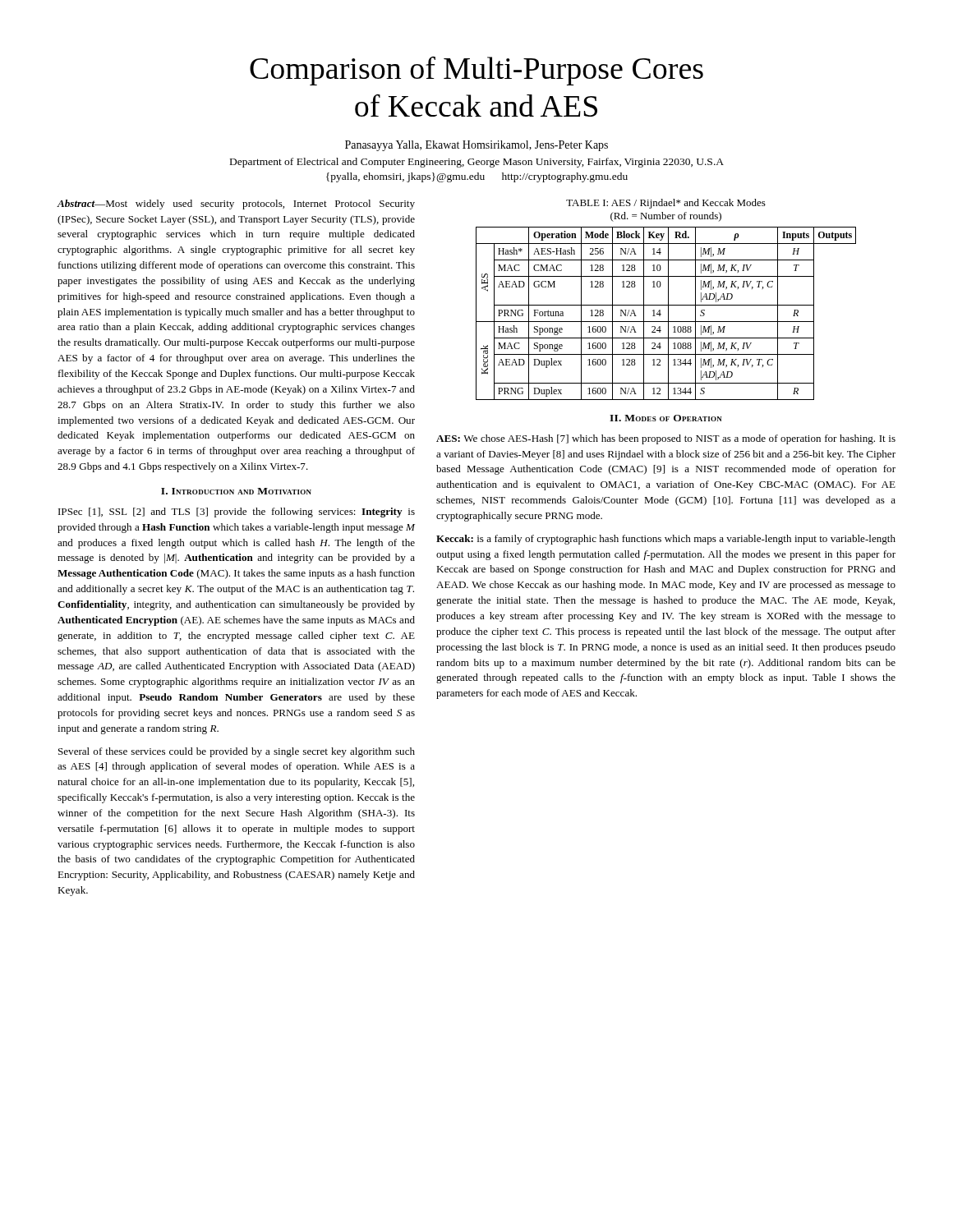Click on the element starting "TABLE I: AES / Rijndael*"
Screen dimensions: 1232x953
pos(666,209)
